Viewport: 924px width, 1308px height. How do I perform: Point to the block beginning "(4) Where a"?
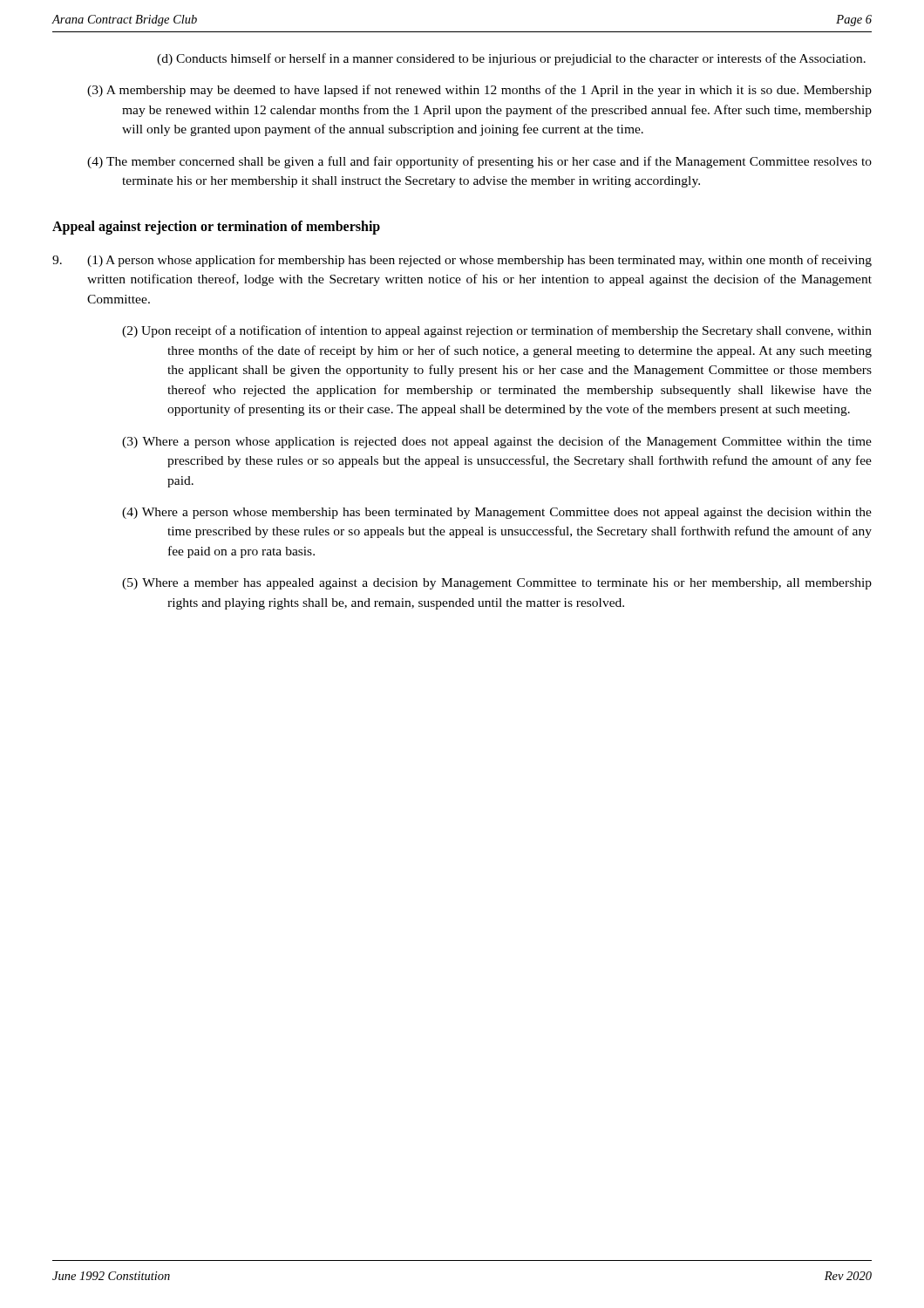pos(497,531)
